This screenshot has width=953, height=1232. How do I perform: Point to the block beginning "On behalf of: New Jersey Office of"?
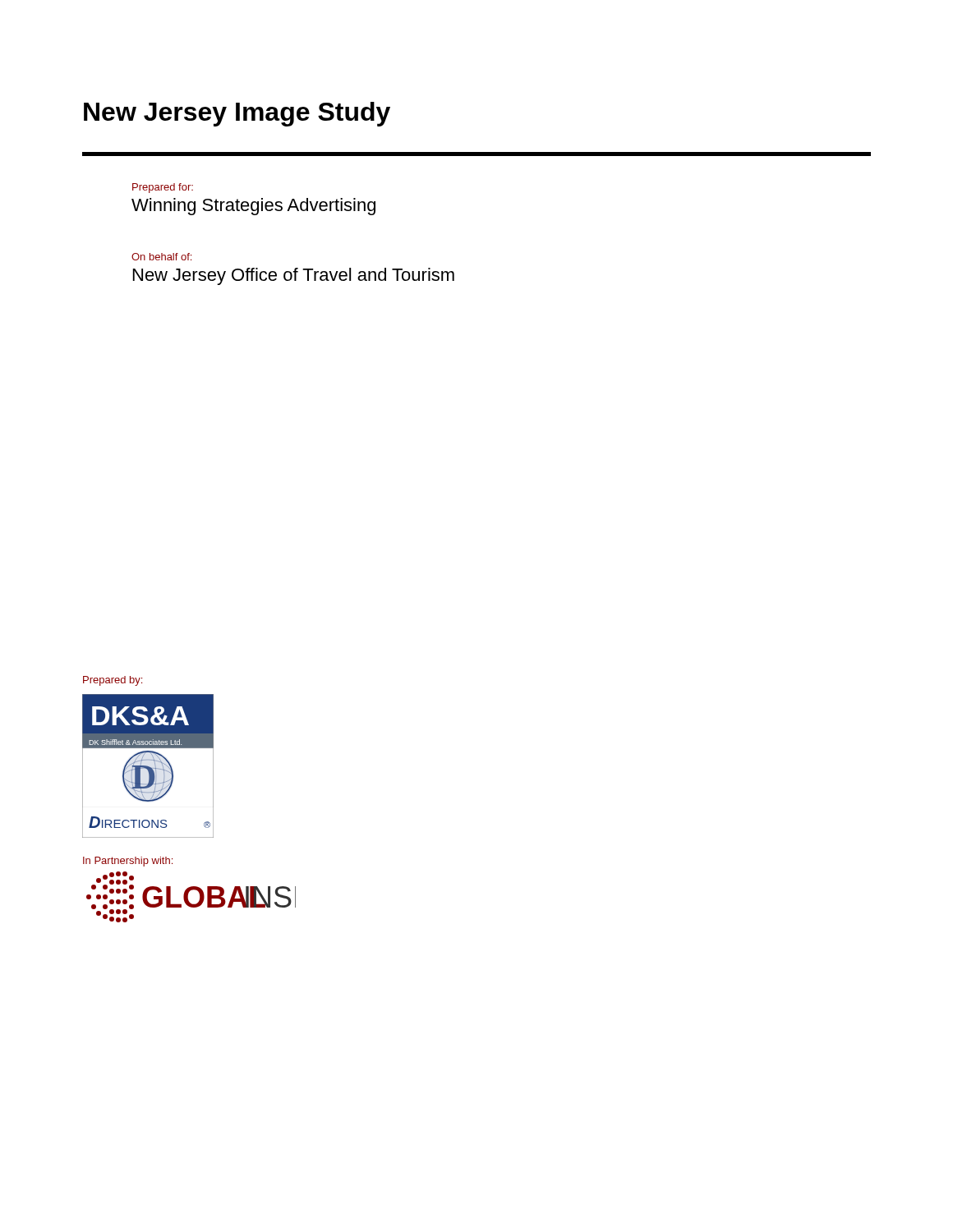293,268
